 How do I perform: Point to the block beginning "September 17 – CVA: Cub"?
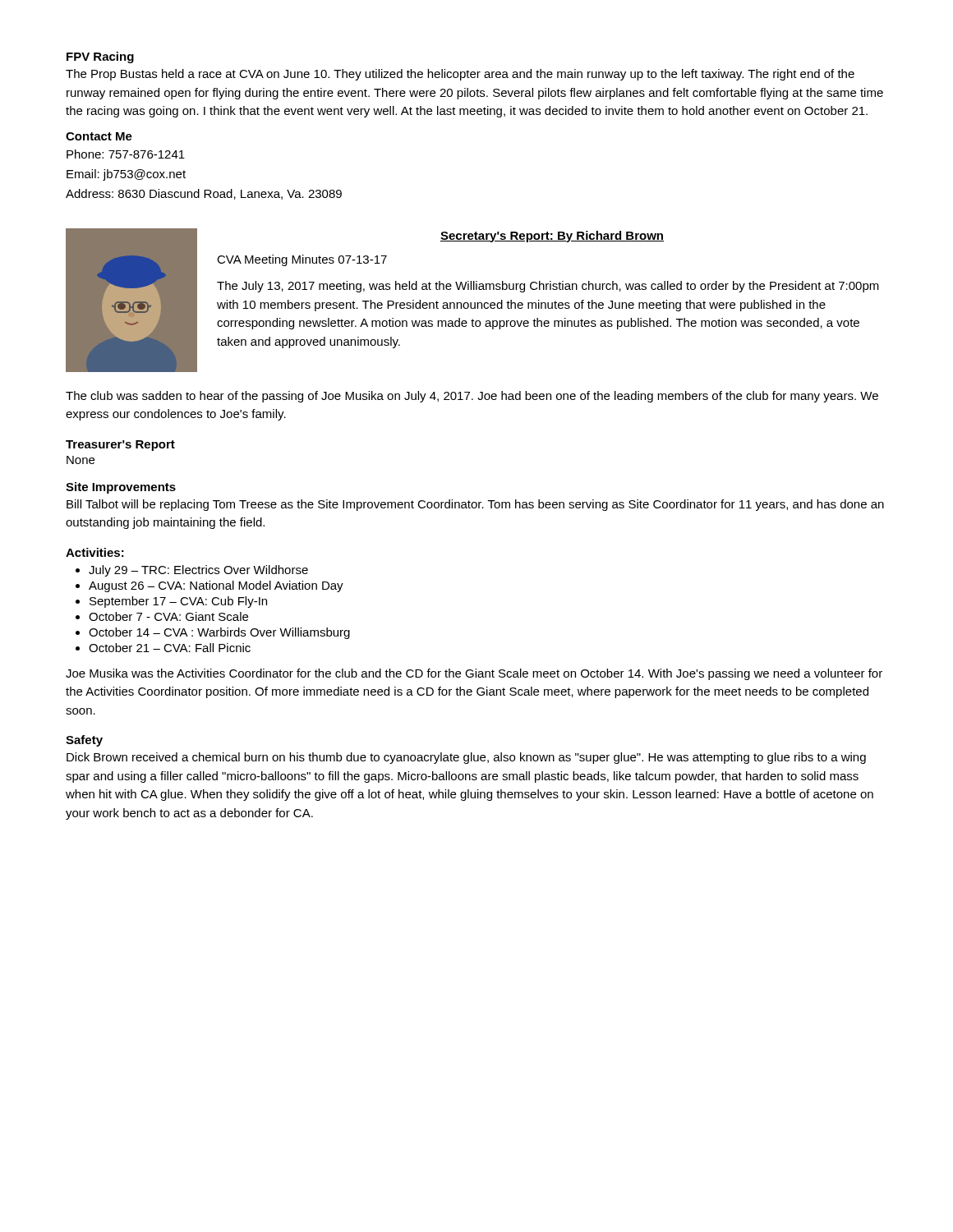[178, 600]
